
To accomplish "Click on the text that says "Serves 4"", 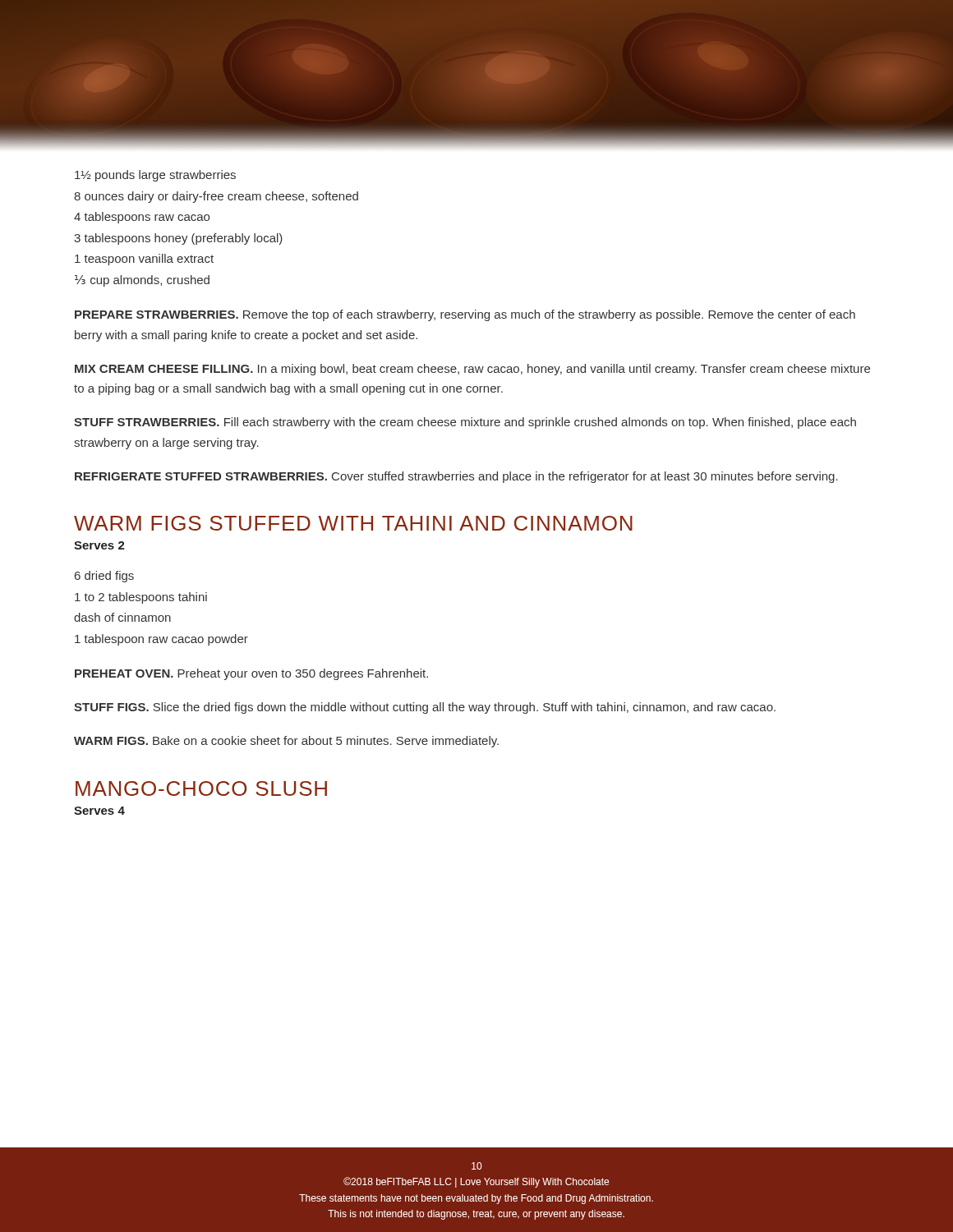I will coord(99,810).
